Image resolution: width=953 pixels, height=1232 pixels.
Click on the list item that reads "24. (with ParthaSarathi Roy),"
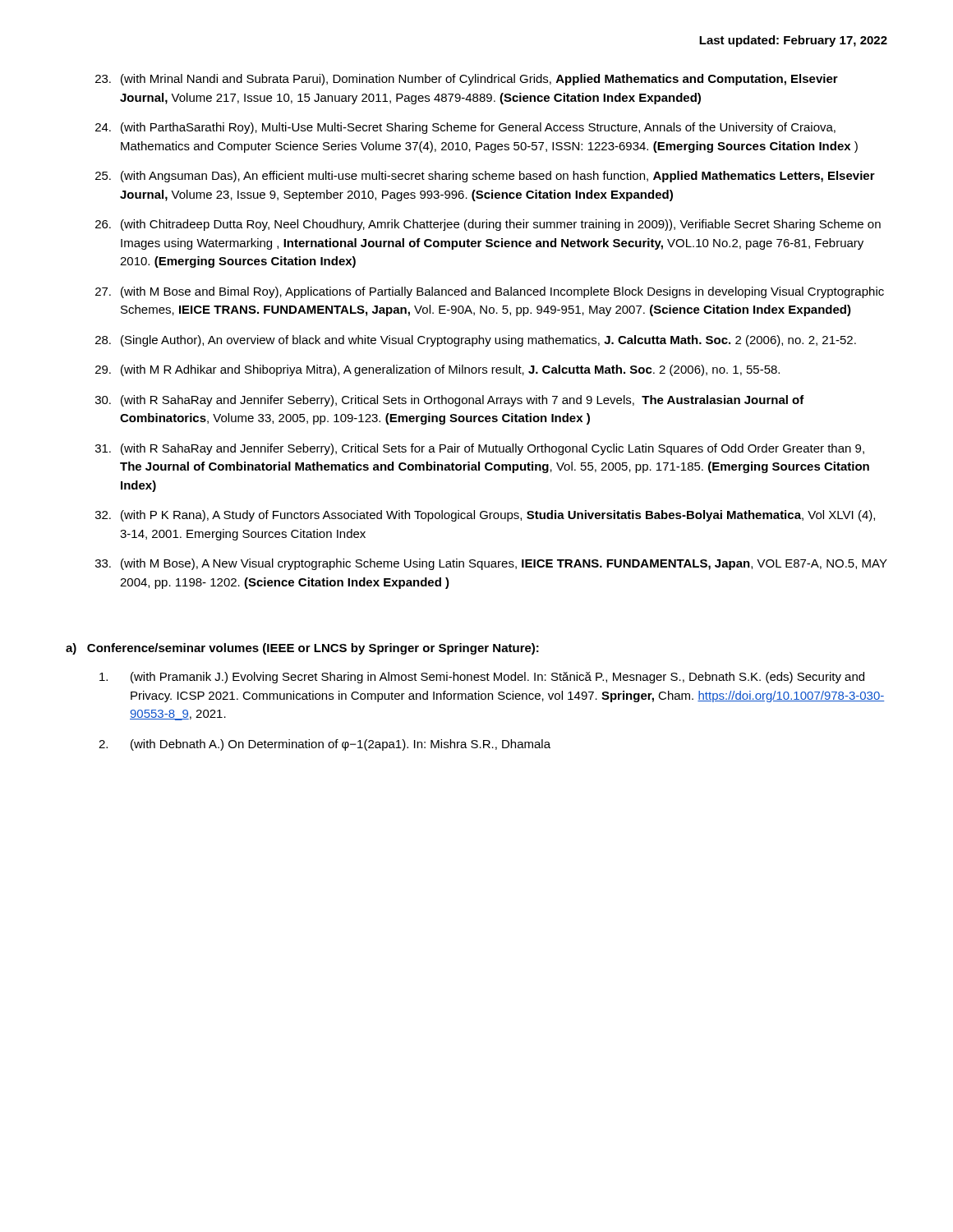point(476,137)
